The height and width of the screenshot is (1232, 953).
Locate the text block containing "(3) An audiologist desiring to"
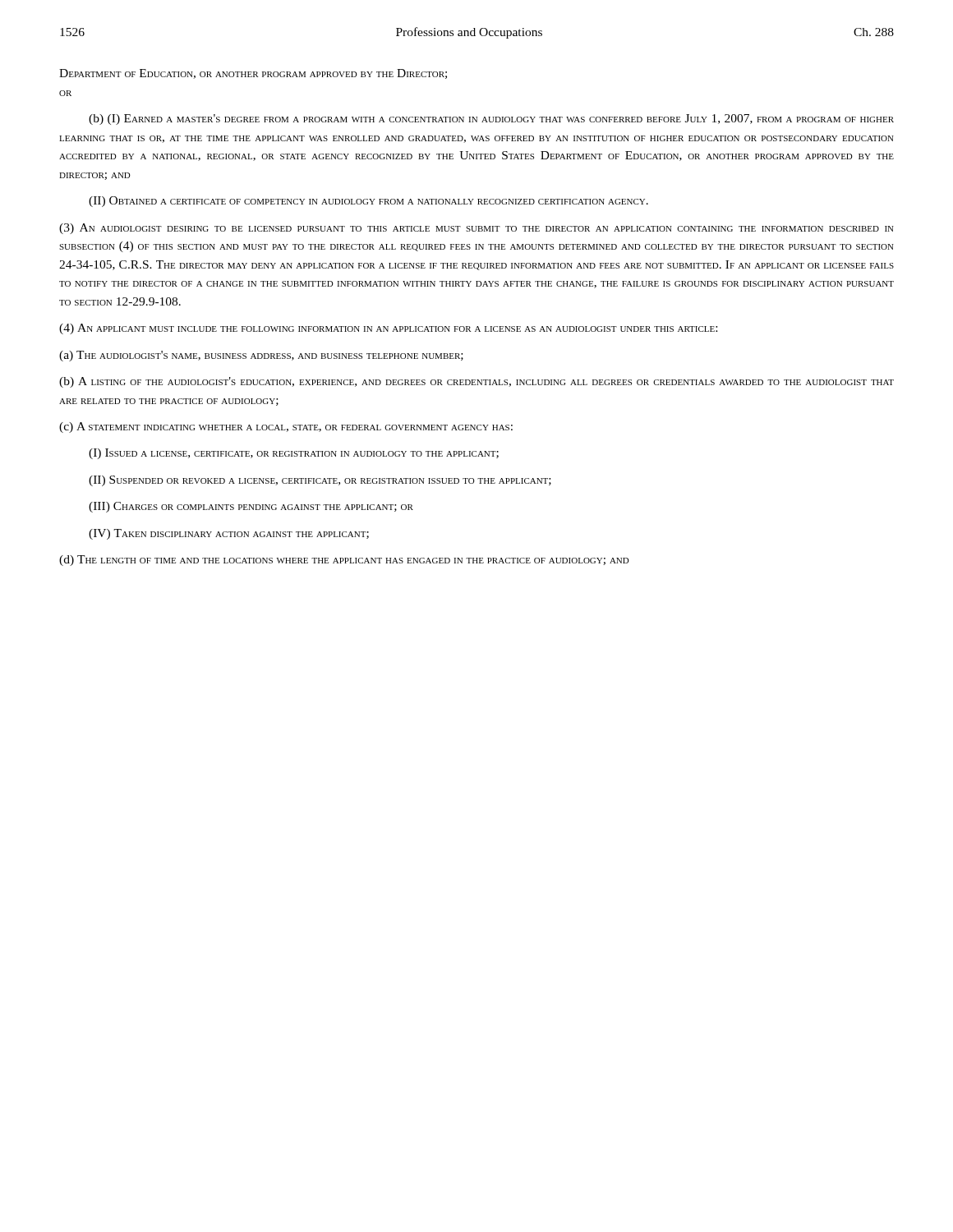click(x=476, y=264)
